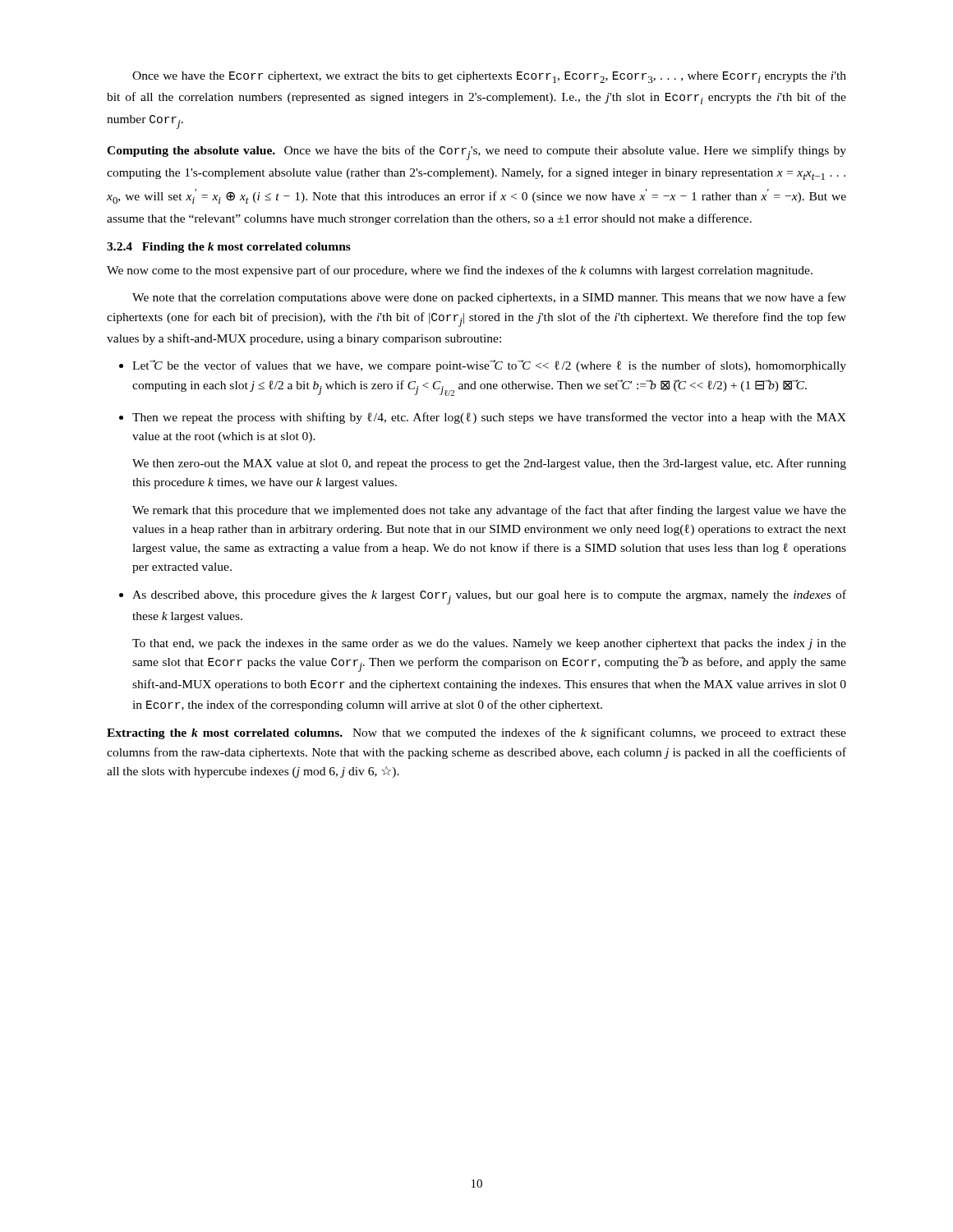Where is the passage that starts "Extracting the k most correlated columns."?
953x1232 pixels.
[476, 752]
